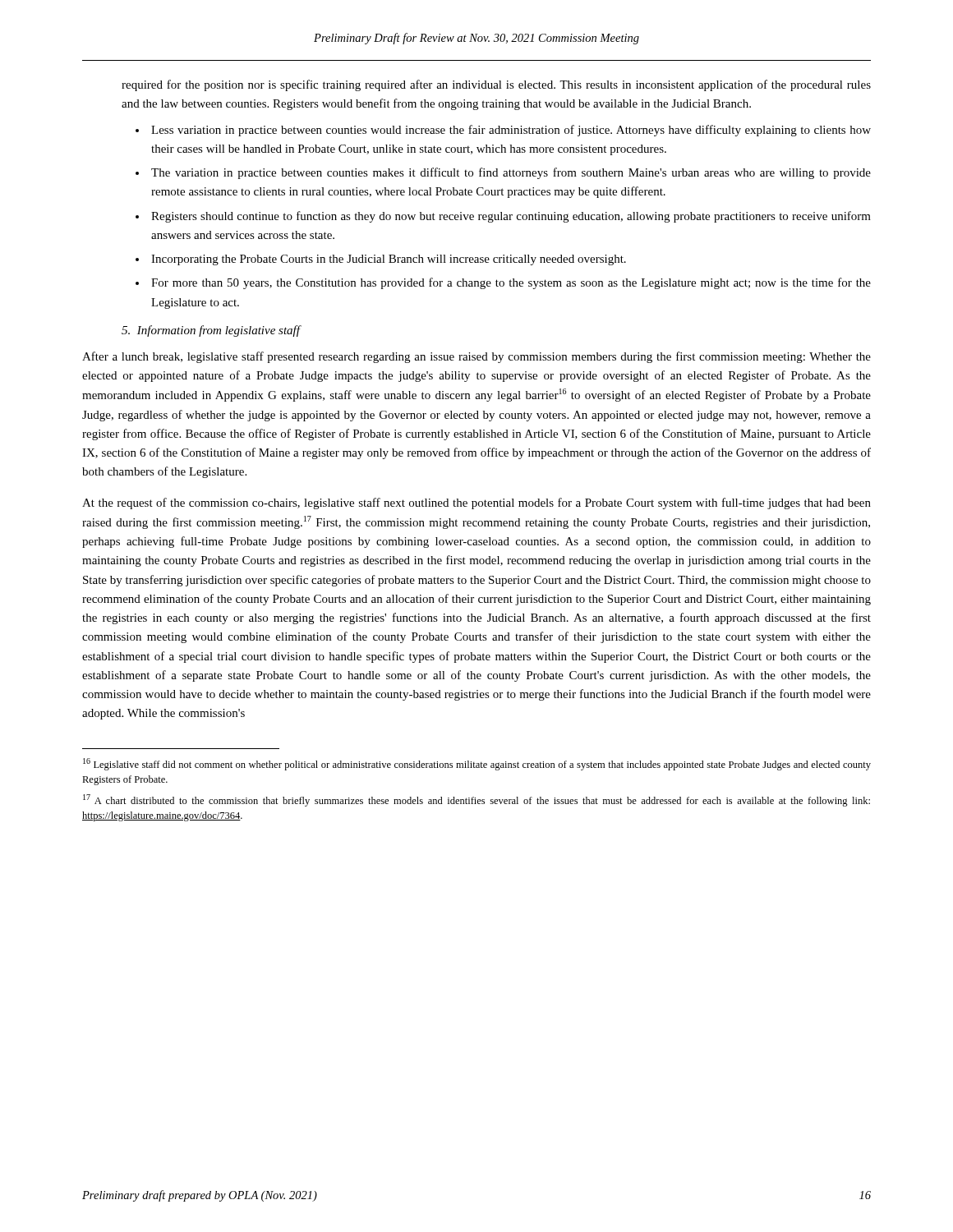This screenshot has width=953, height=1232.
Task: Find the list item that reads "The variation in practice"
Action: [x=511, y=182]
